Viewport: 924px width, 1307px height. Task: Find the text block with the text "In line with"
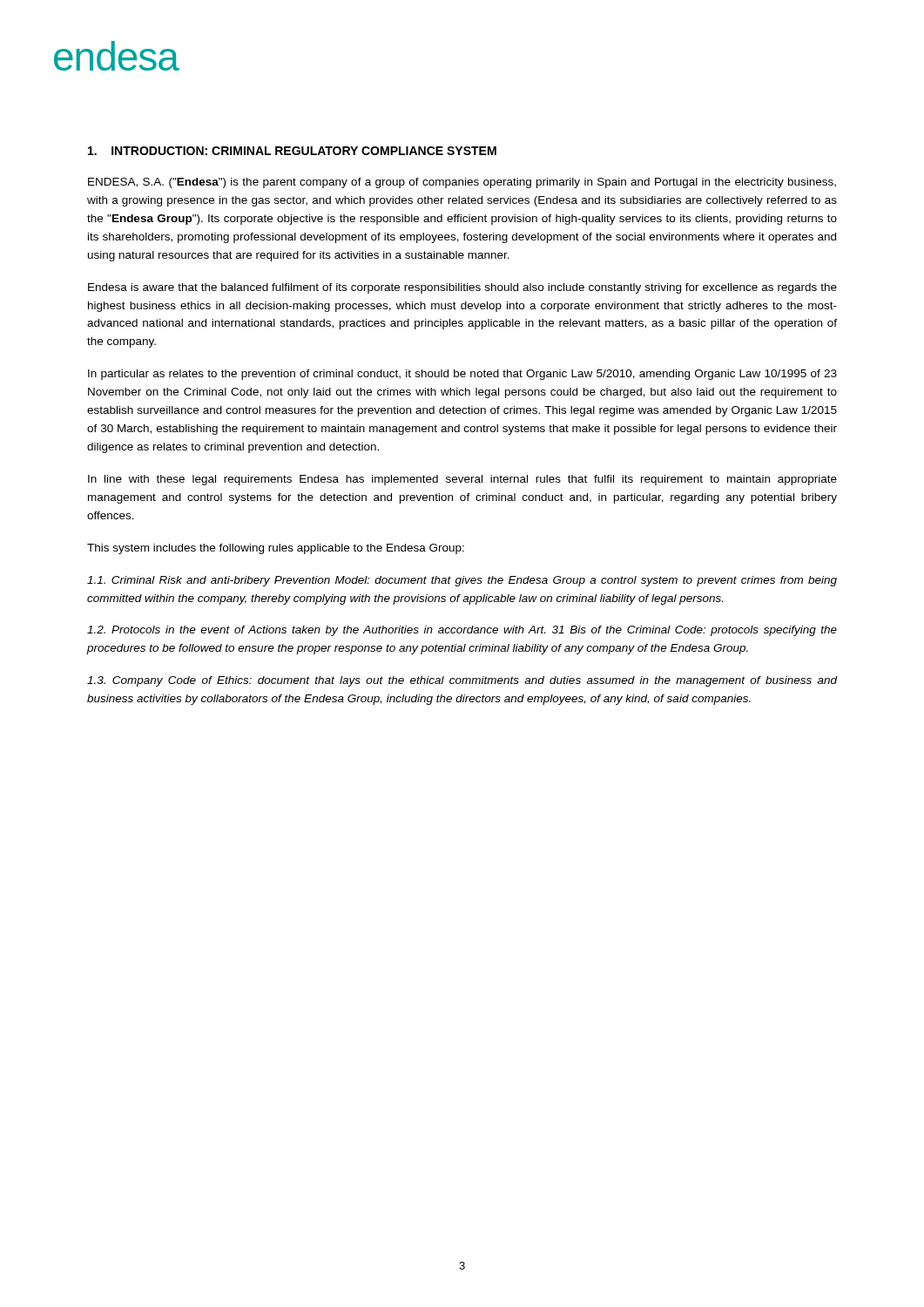462,497
